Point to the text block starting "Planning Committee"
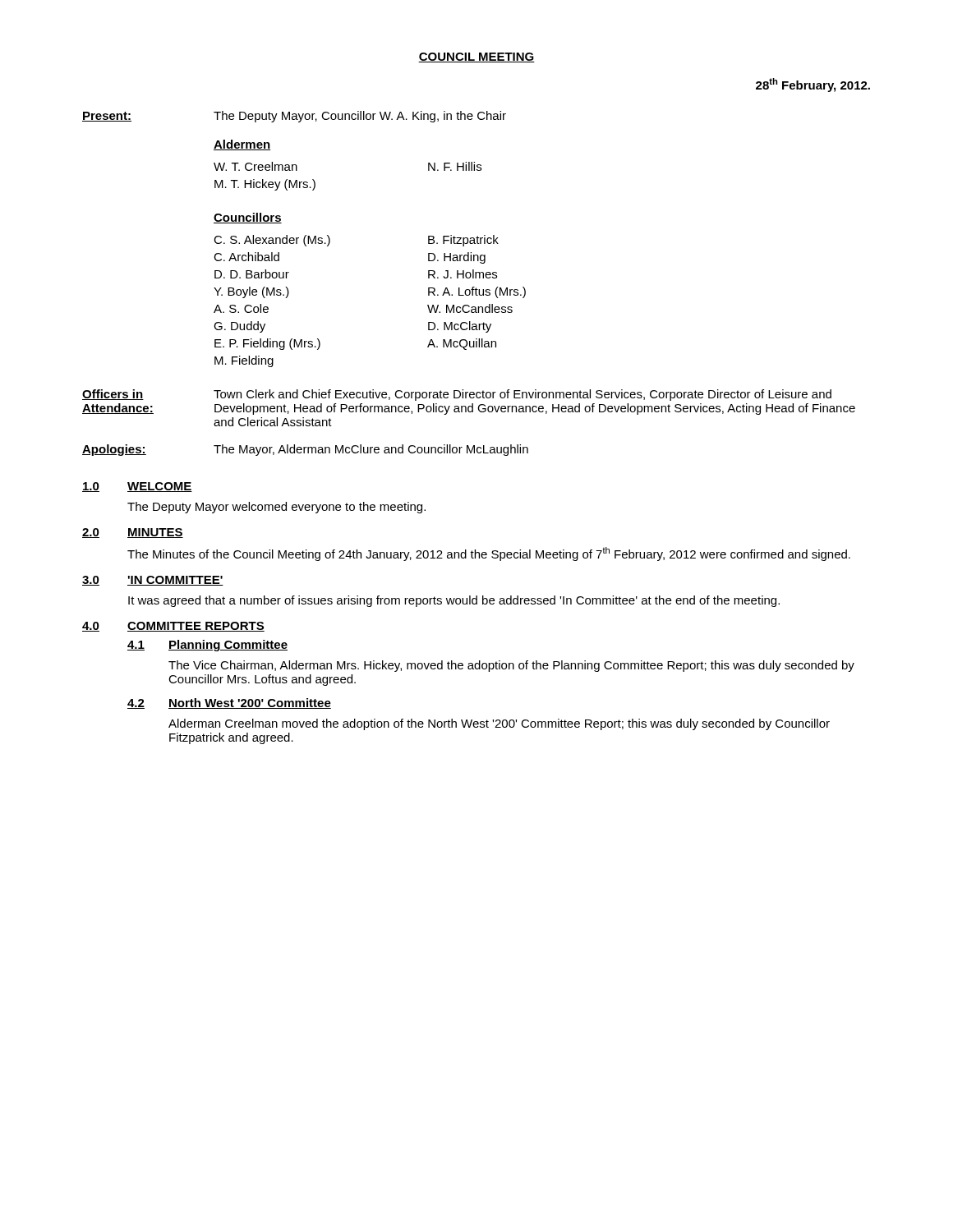 pos(228,644)
